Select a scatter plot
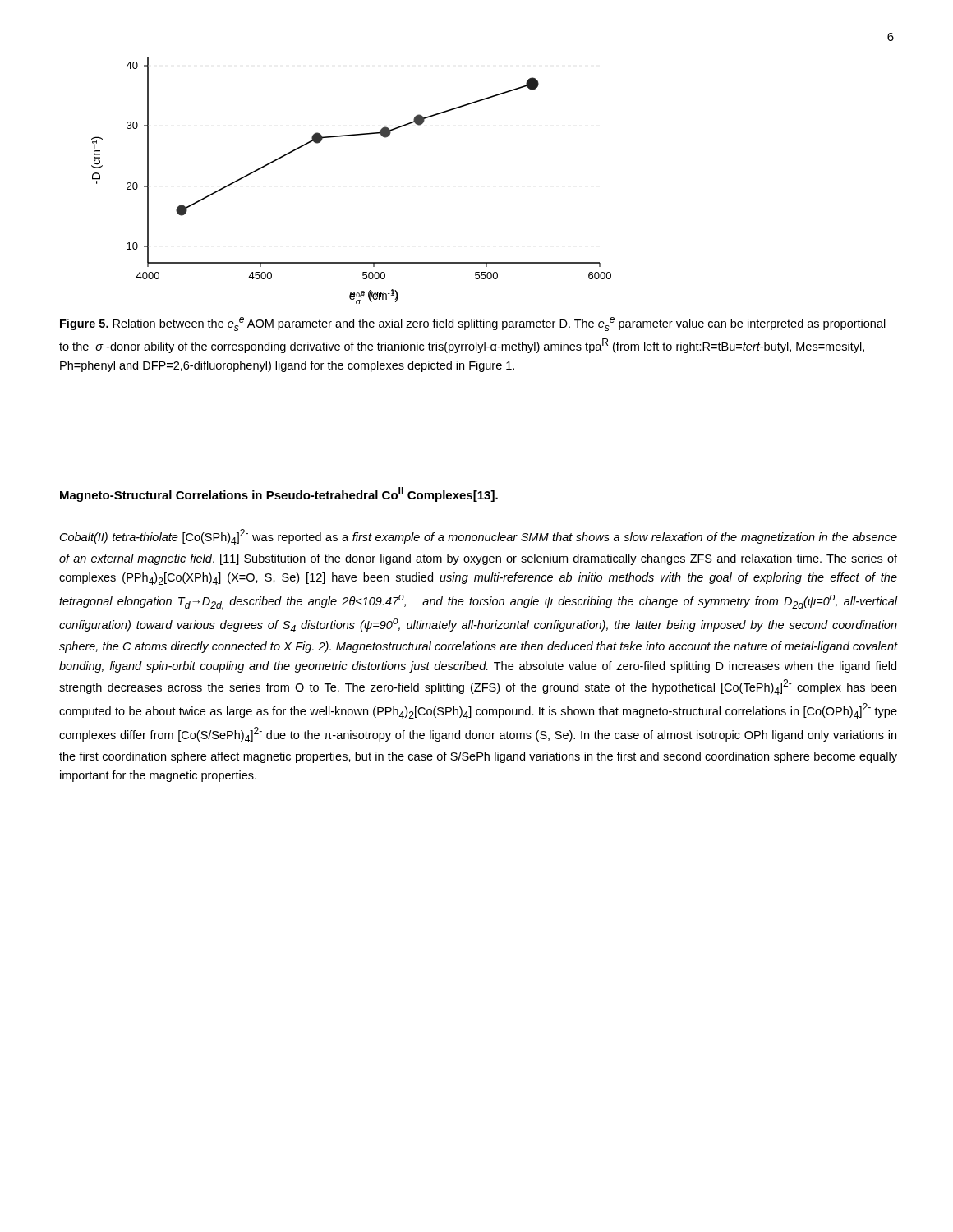953x1232 pixels. 370,174
